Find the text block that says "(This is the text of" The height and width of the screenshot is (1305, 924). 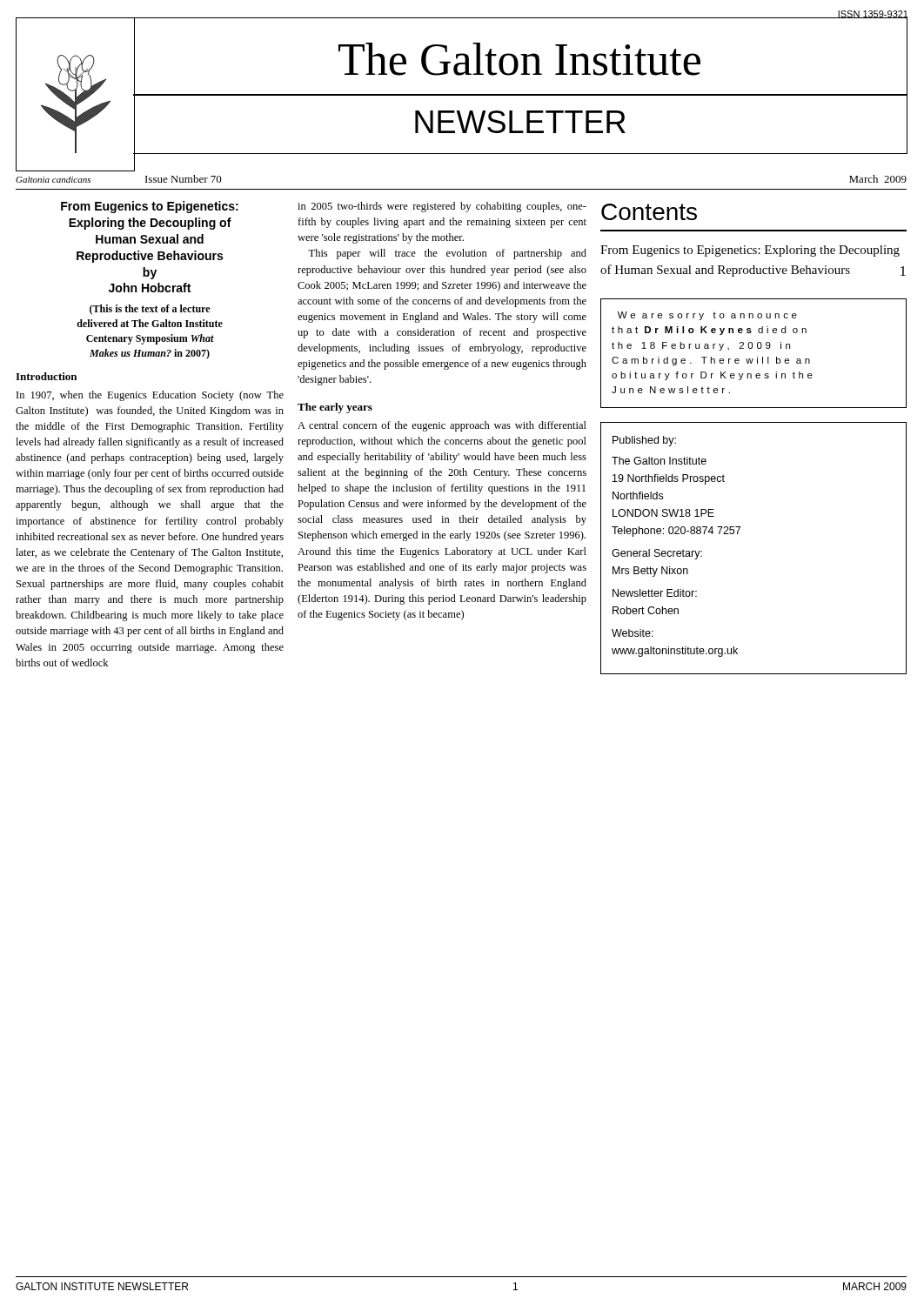[x=150, y=331]
